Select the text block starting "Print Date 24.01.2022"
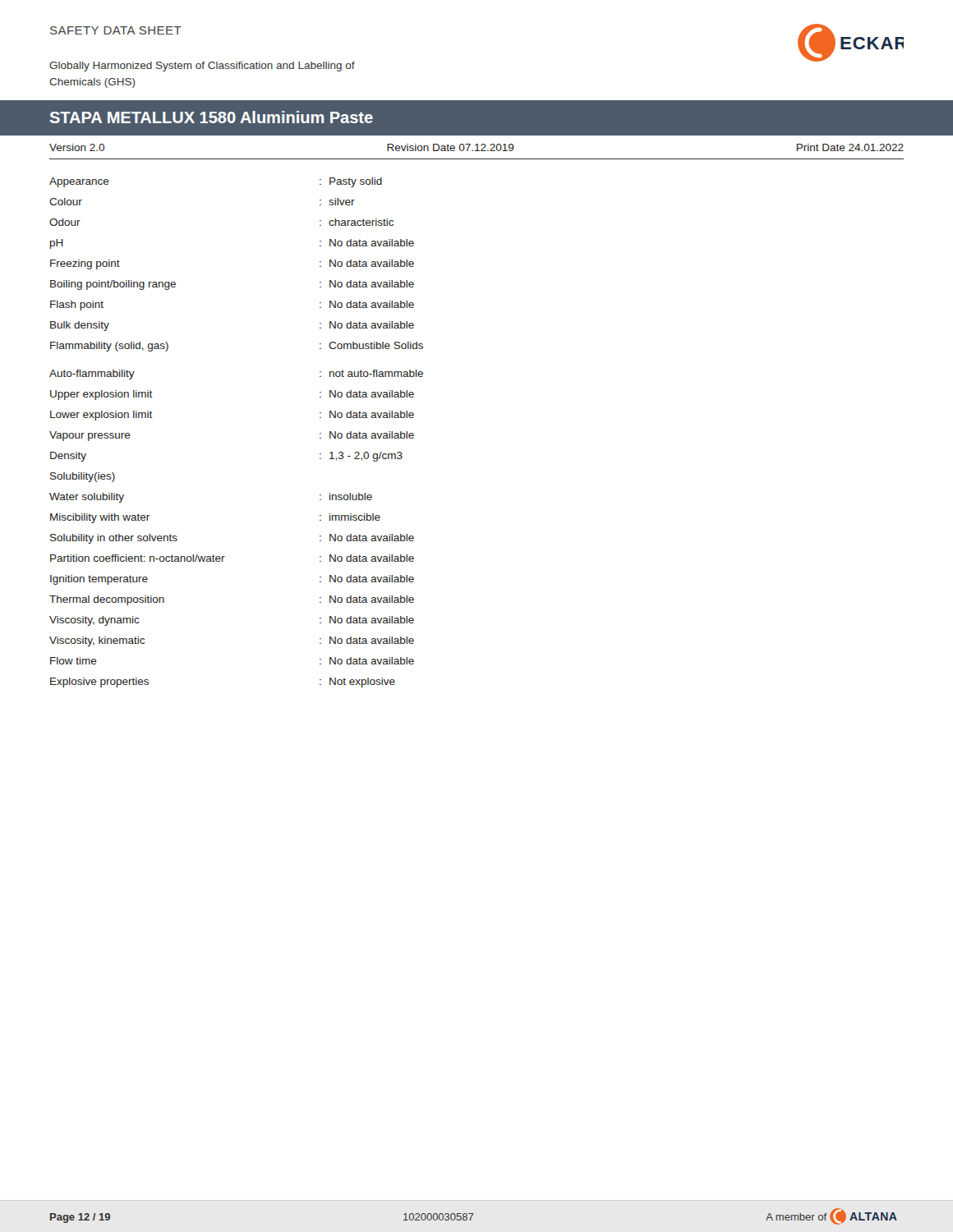 pos(850,147)
